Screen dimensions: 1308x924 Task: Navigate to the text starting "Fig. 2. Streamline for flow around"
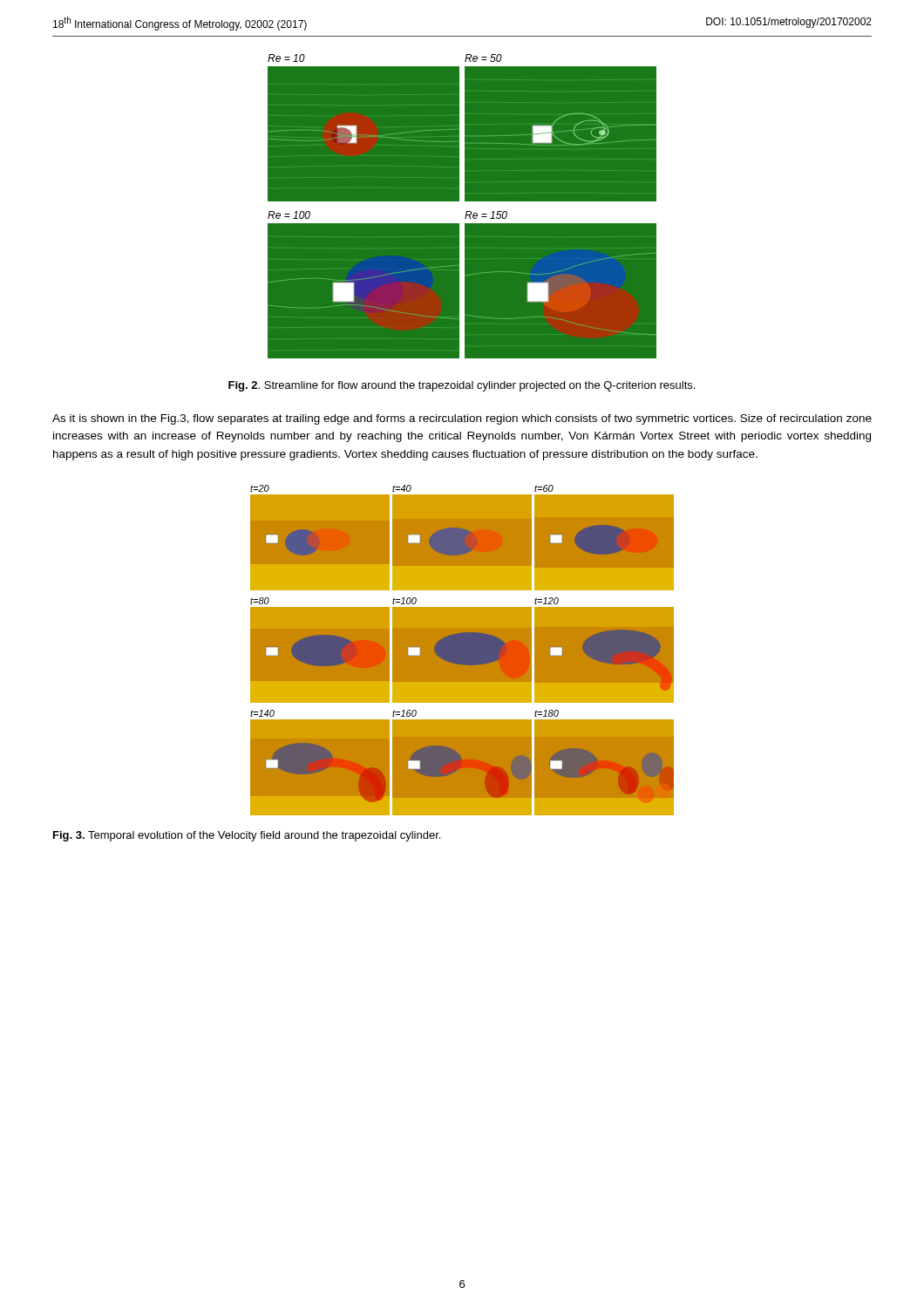[462, 385]
